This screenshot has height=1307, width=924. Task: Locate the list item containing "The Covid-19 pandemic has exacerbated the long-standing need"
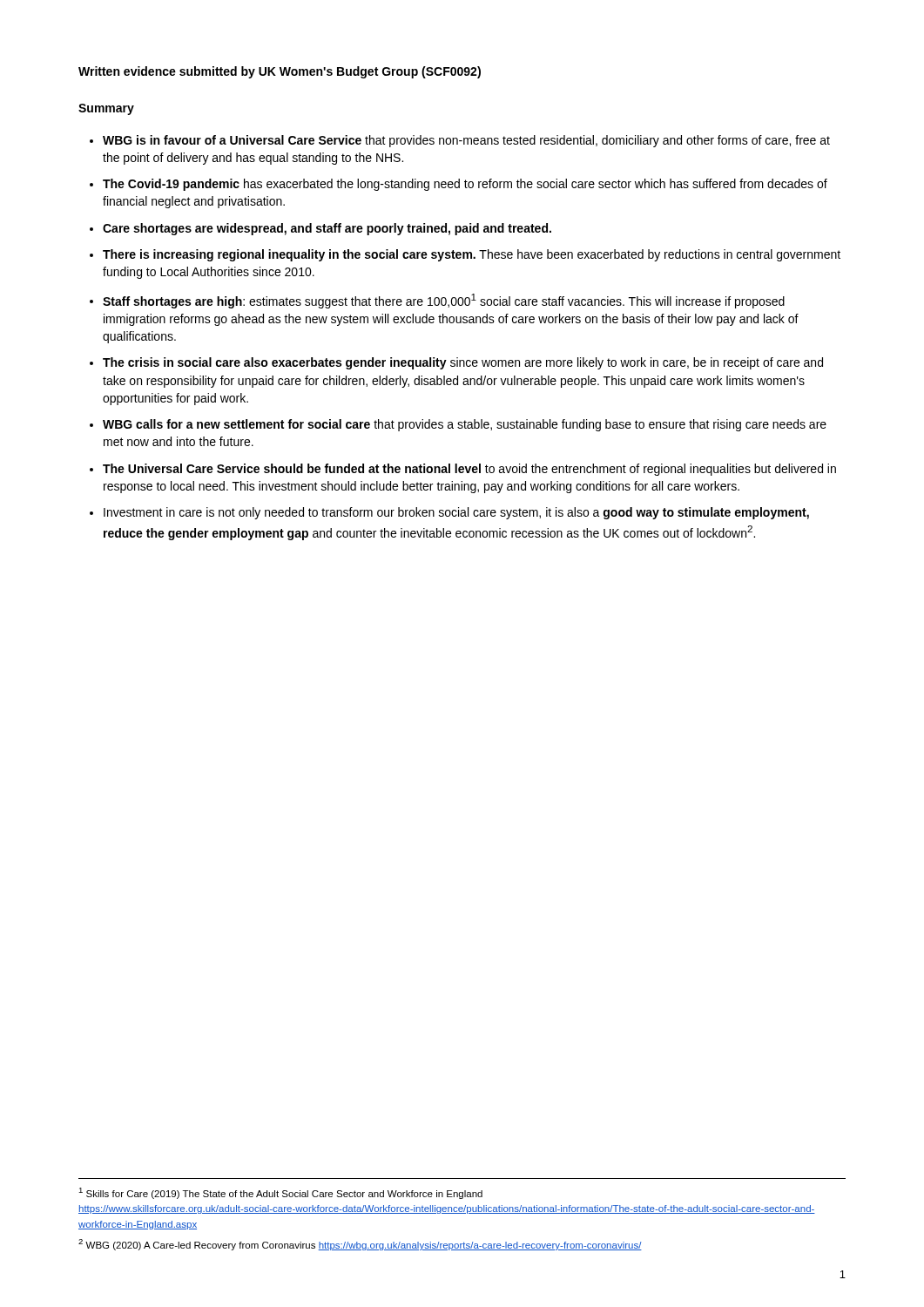coord(465,193)
